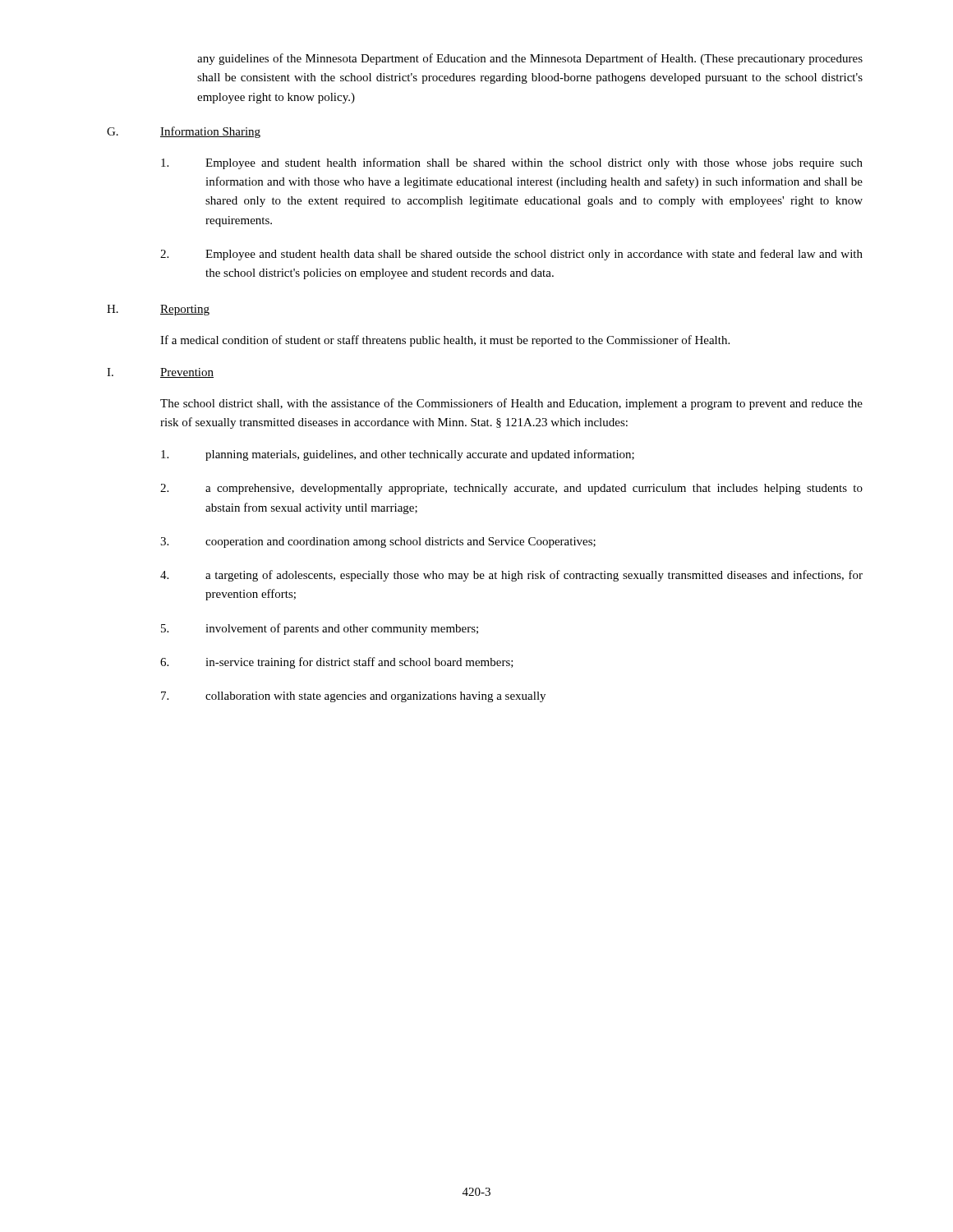
Task: Navigate to the element starting "Employee and student"
Action: [x=511, y=192]
